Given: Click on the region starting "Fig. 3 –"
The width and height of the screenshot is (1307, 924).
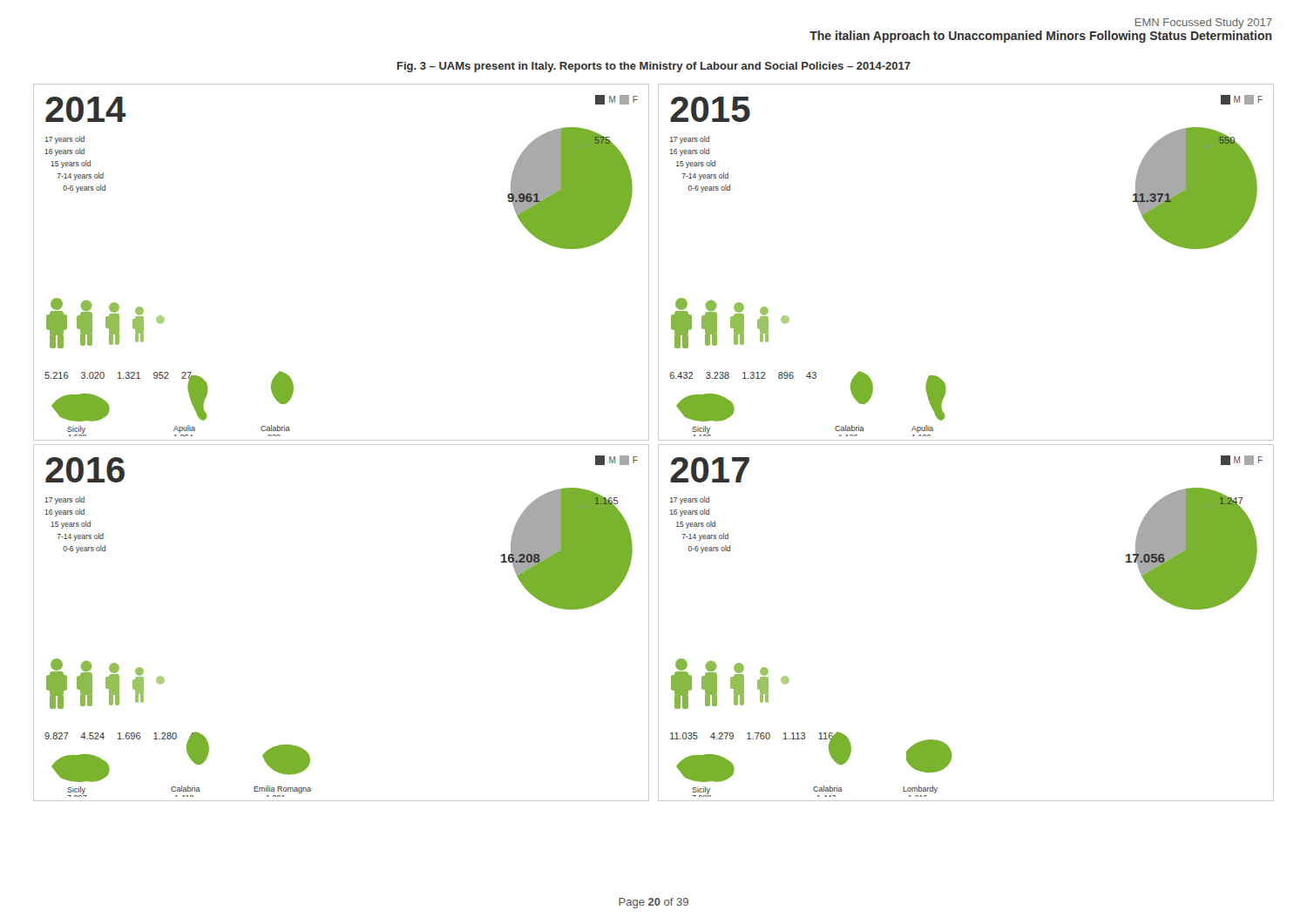Looking at the screenshot, I should 654,66.
